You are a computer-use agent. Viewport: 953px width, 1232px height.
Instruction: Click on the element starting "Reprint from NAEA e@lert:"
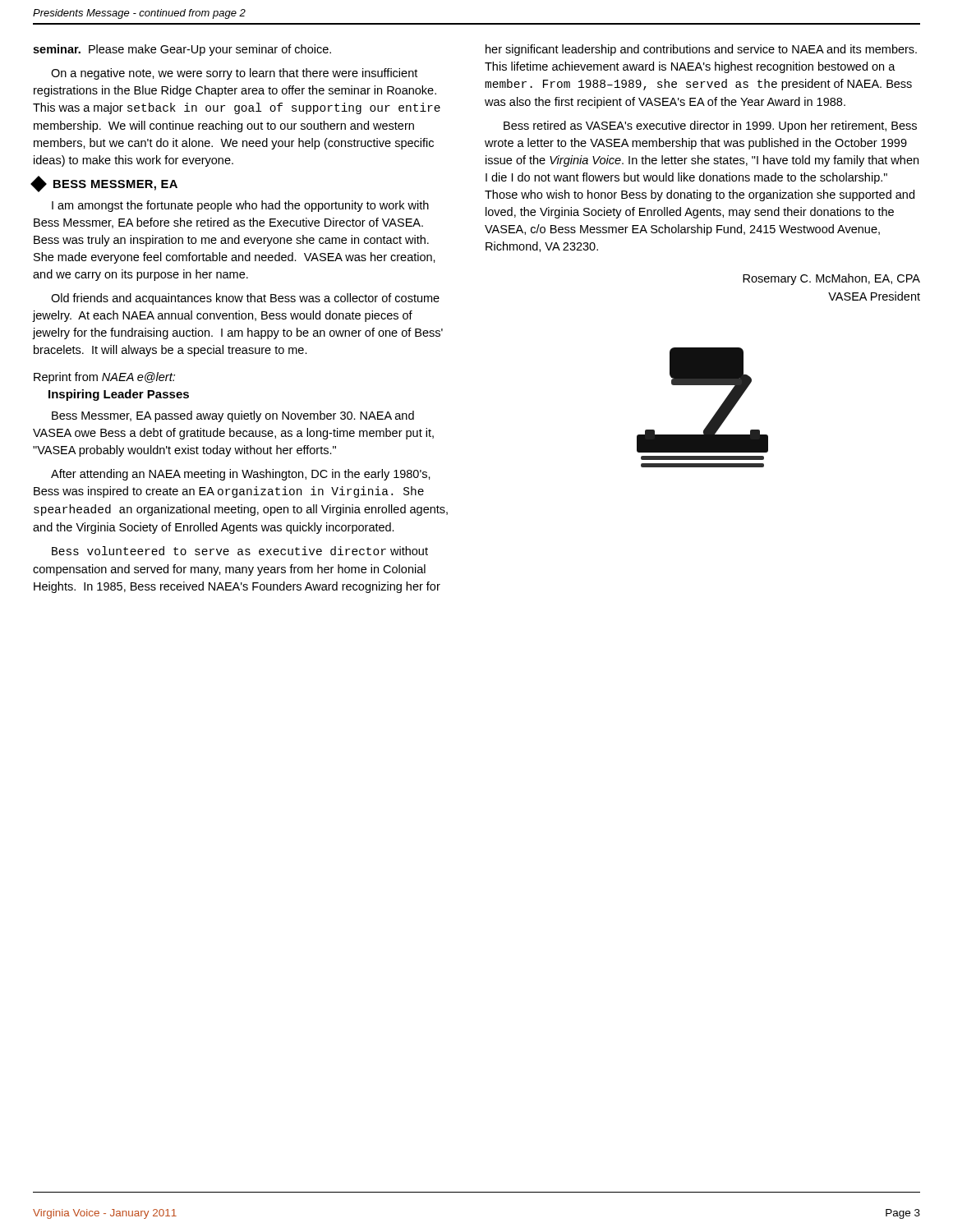[104, 377]
